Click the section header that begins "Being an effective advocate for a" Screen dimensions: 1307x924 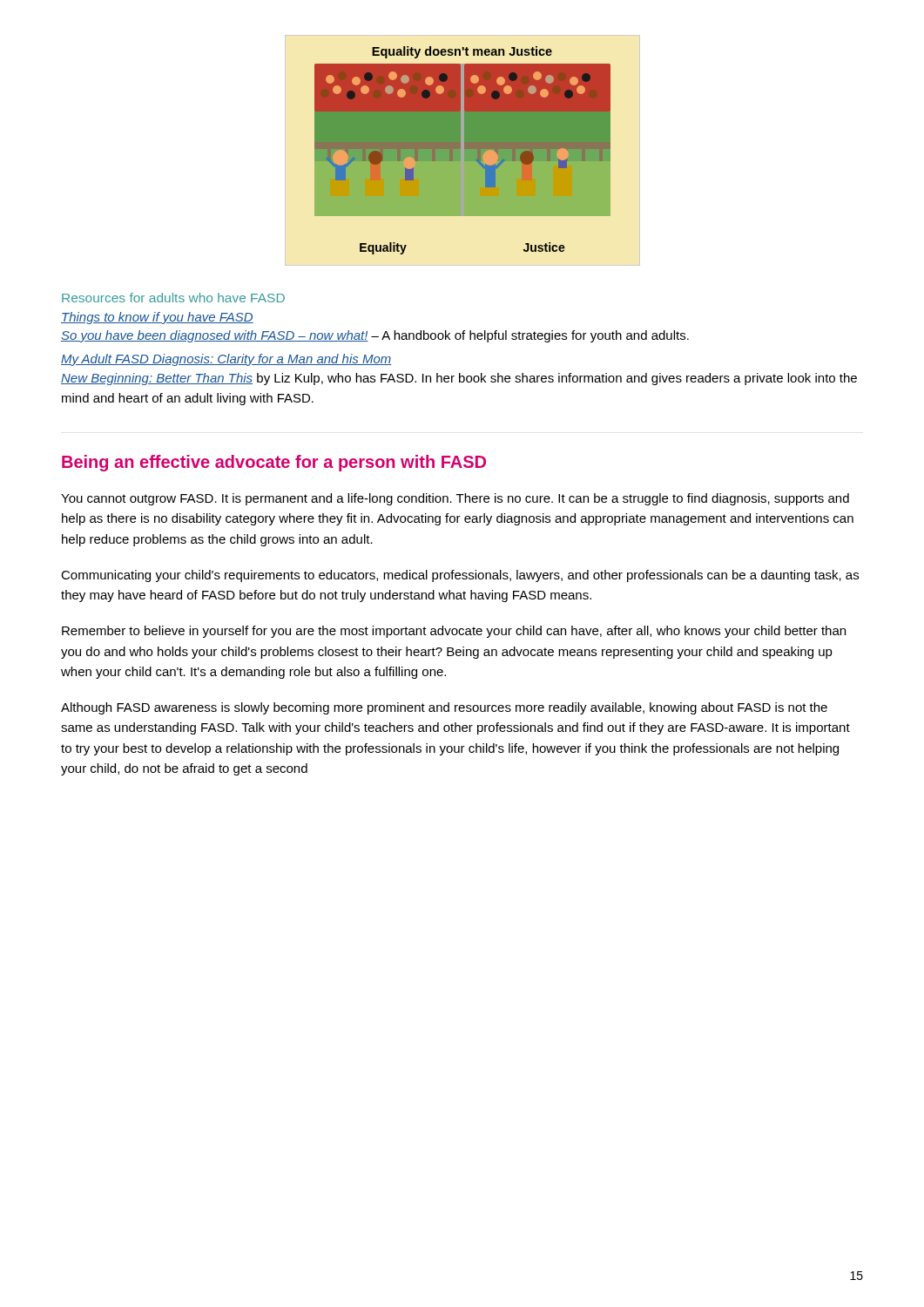(274, 462)
